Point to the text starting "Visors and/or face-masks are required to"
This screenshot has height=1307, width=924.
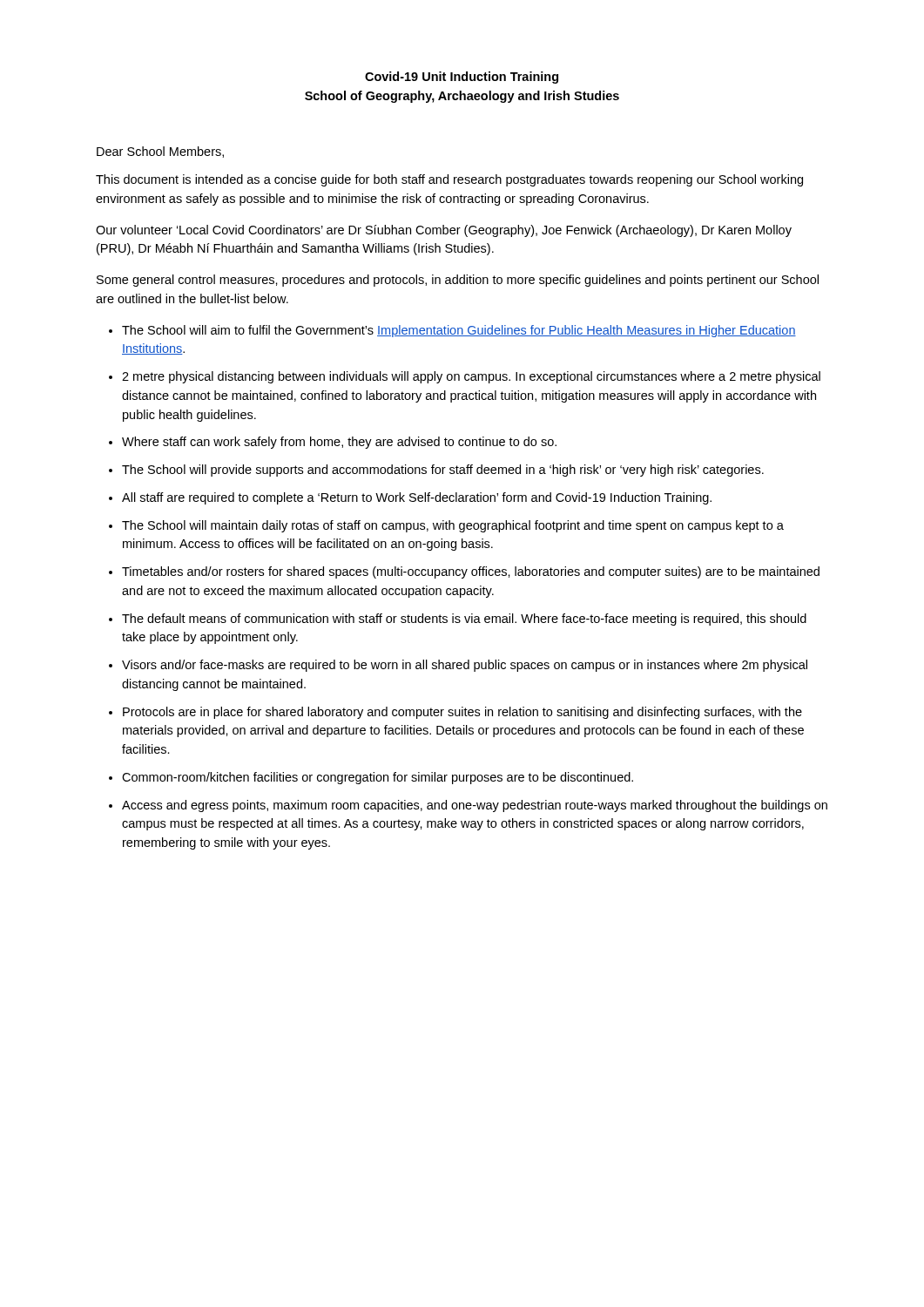(465, 674)
